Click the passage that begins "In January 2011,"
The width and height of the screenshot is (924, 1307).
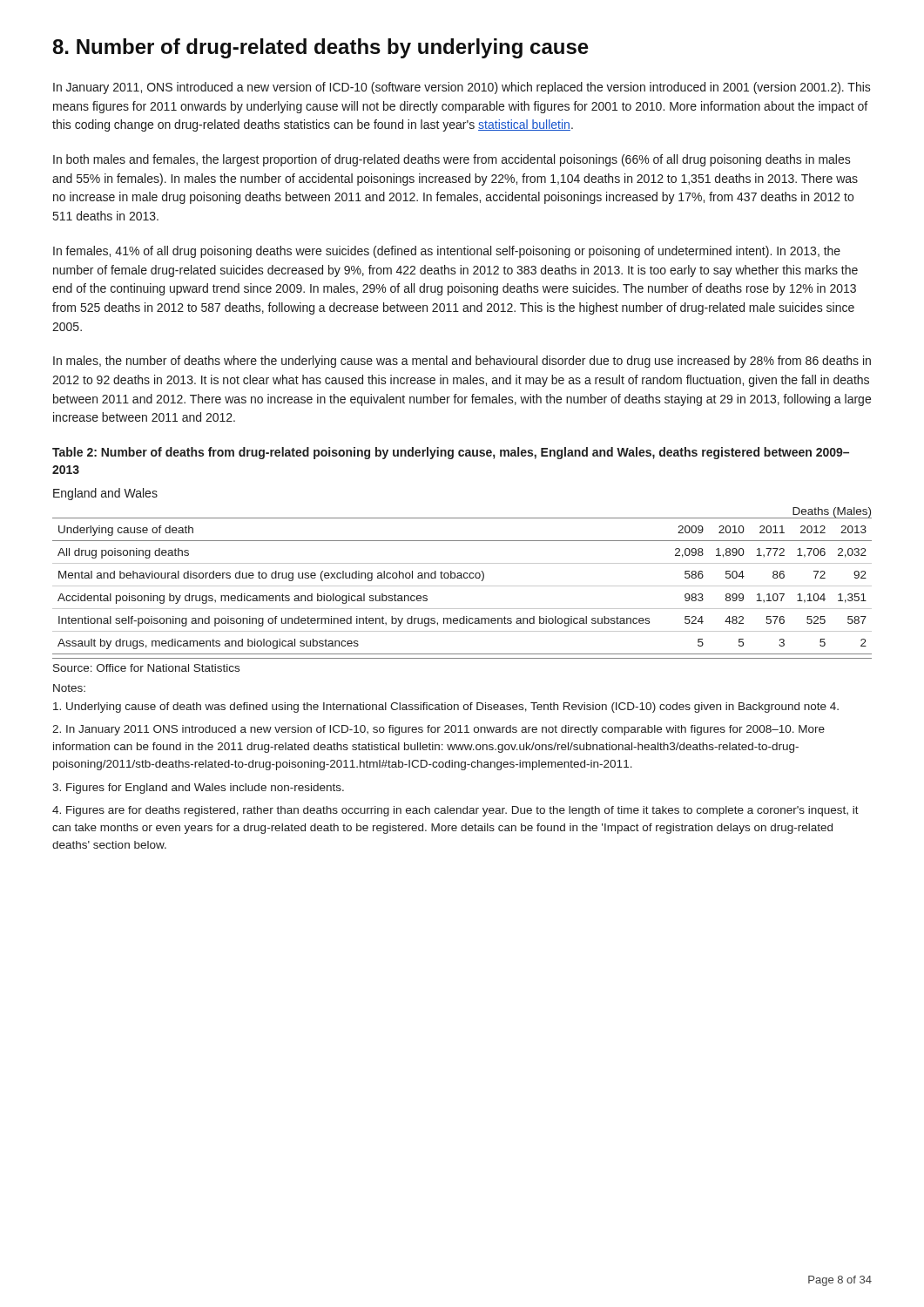pyautogui.click(x=461, y=106)
